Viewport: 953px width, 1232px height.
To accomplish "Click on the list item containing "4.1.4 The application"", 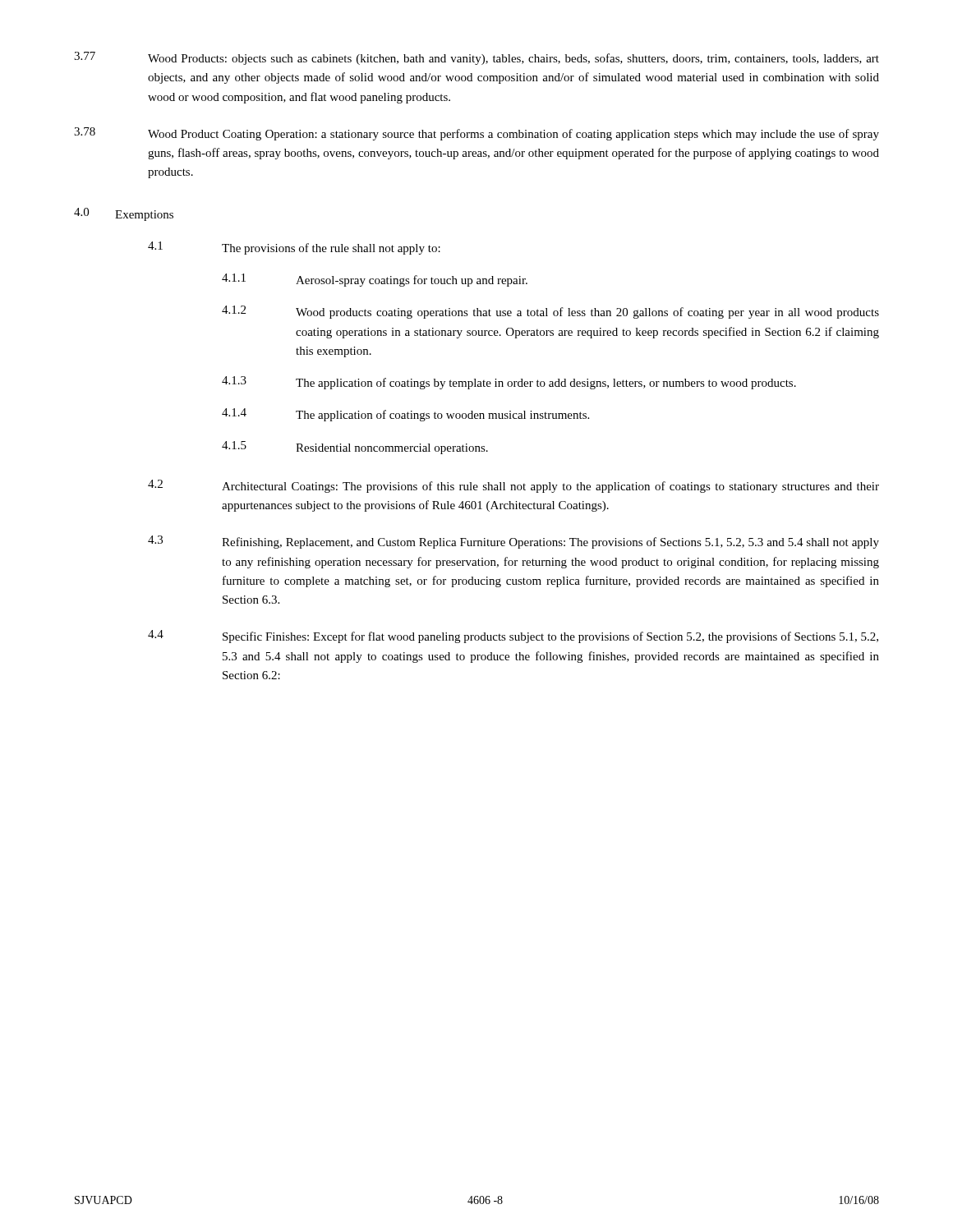I will pos(550,415).
